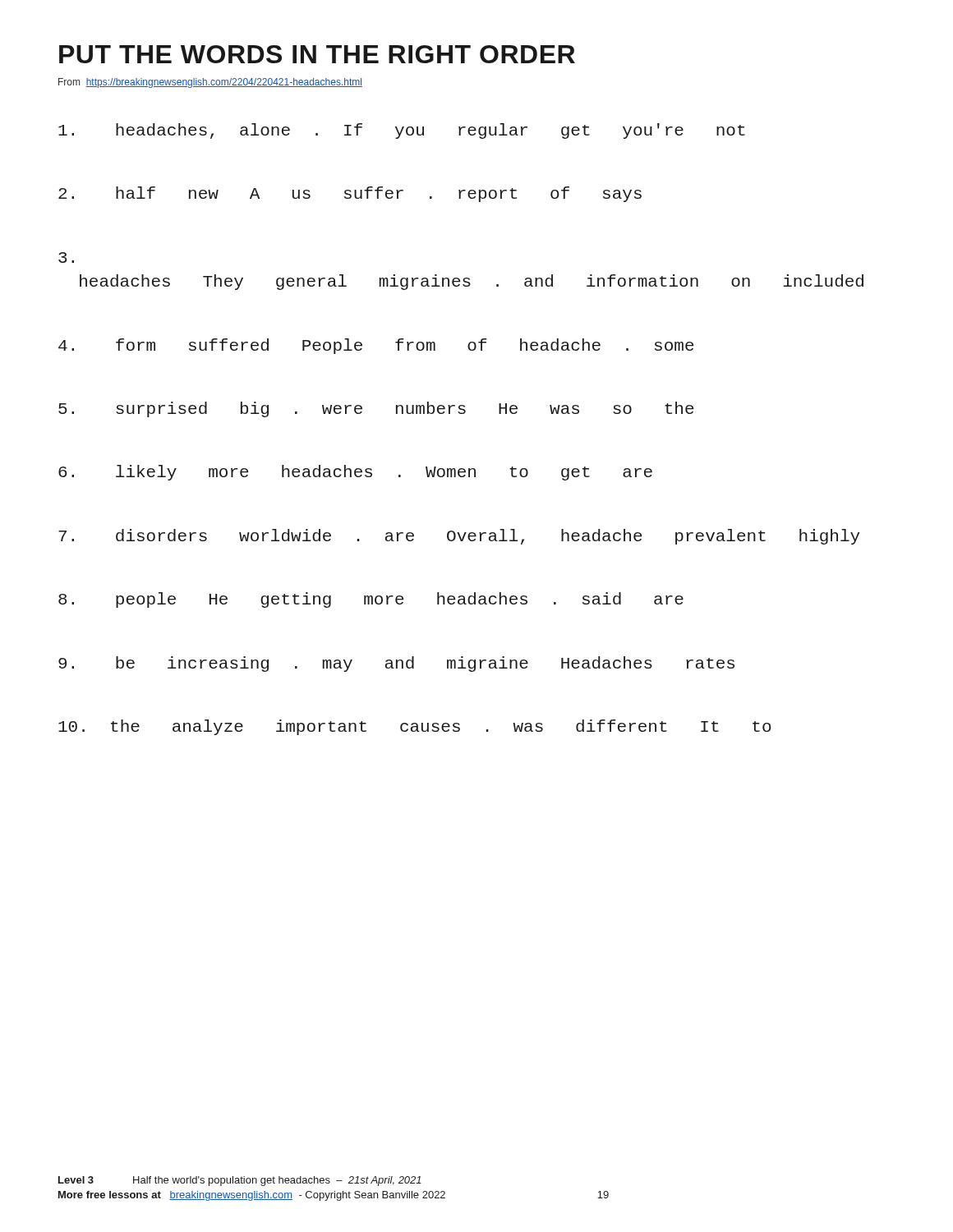Locate the text block starting "PUT THE WORDS IN"
This screenshot has width=953, height=1232.
[476, 55]
